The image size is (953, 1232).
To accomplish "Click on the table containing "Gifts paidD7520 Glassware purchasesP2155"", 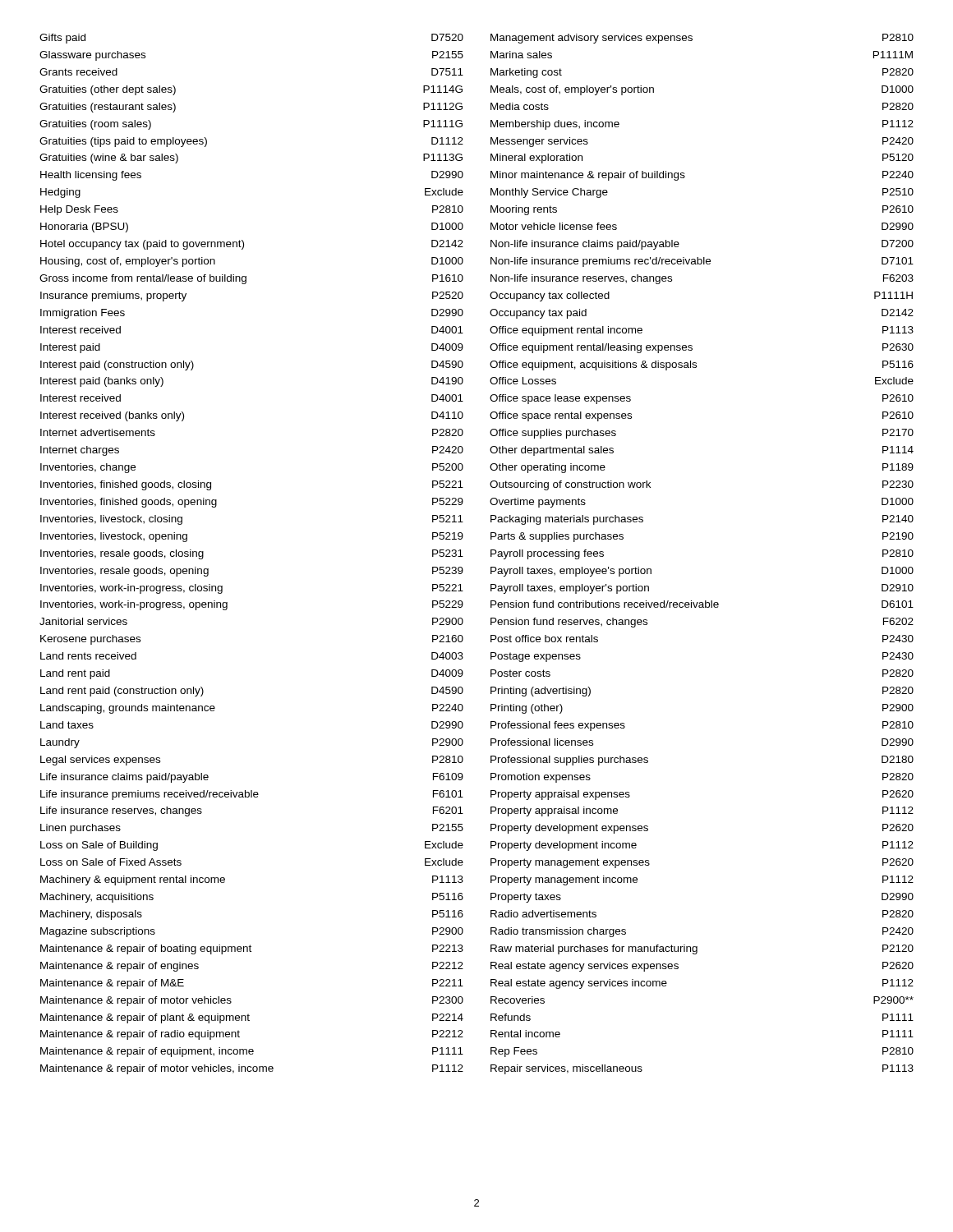I will (251, 554).
